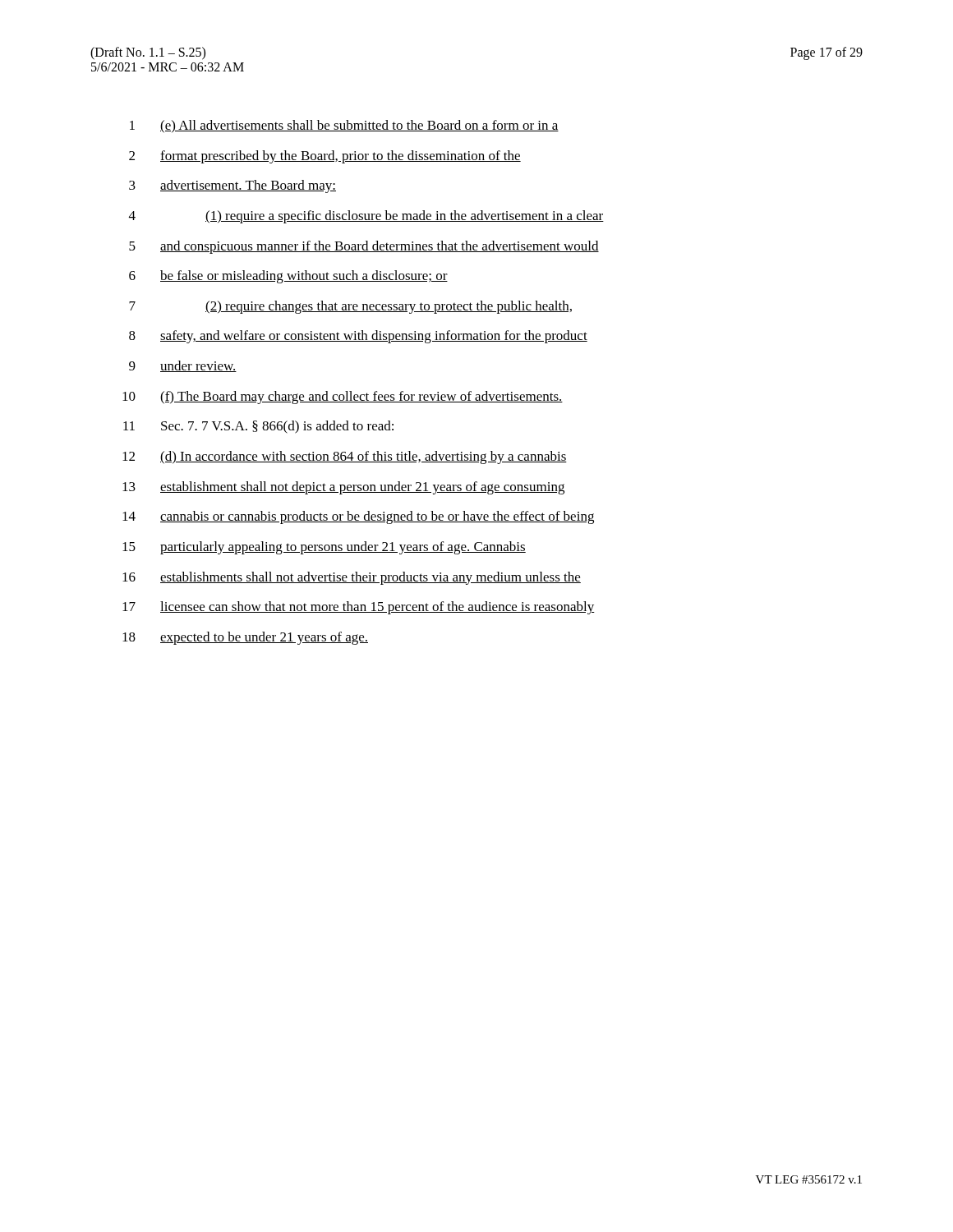Point to the text starting "8 safety, and welfare or consistent"
The image size is (953, 1232).
pyautogui.click(x=476, y=337)
